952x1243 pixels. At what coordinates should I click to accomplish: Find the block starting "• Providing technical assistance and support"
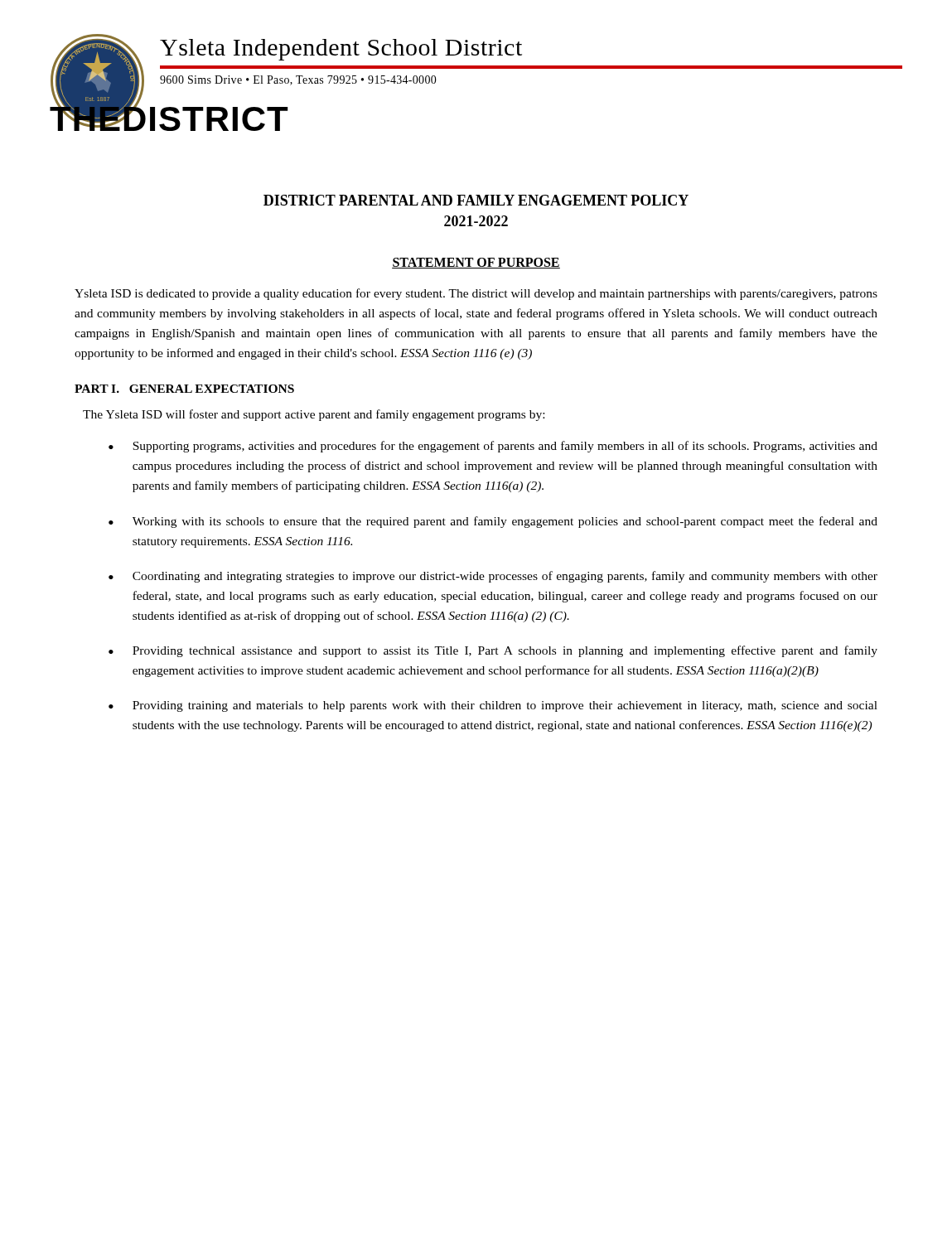tap(493, 660)
